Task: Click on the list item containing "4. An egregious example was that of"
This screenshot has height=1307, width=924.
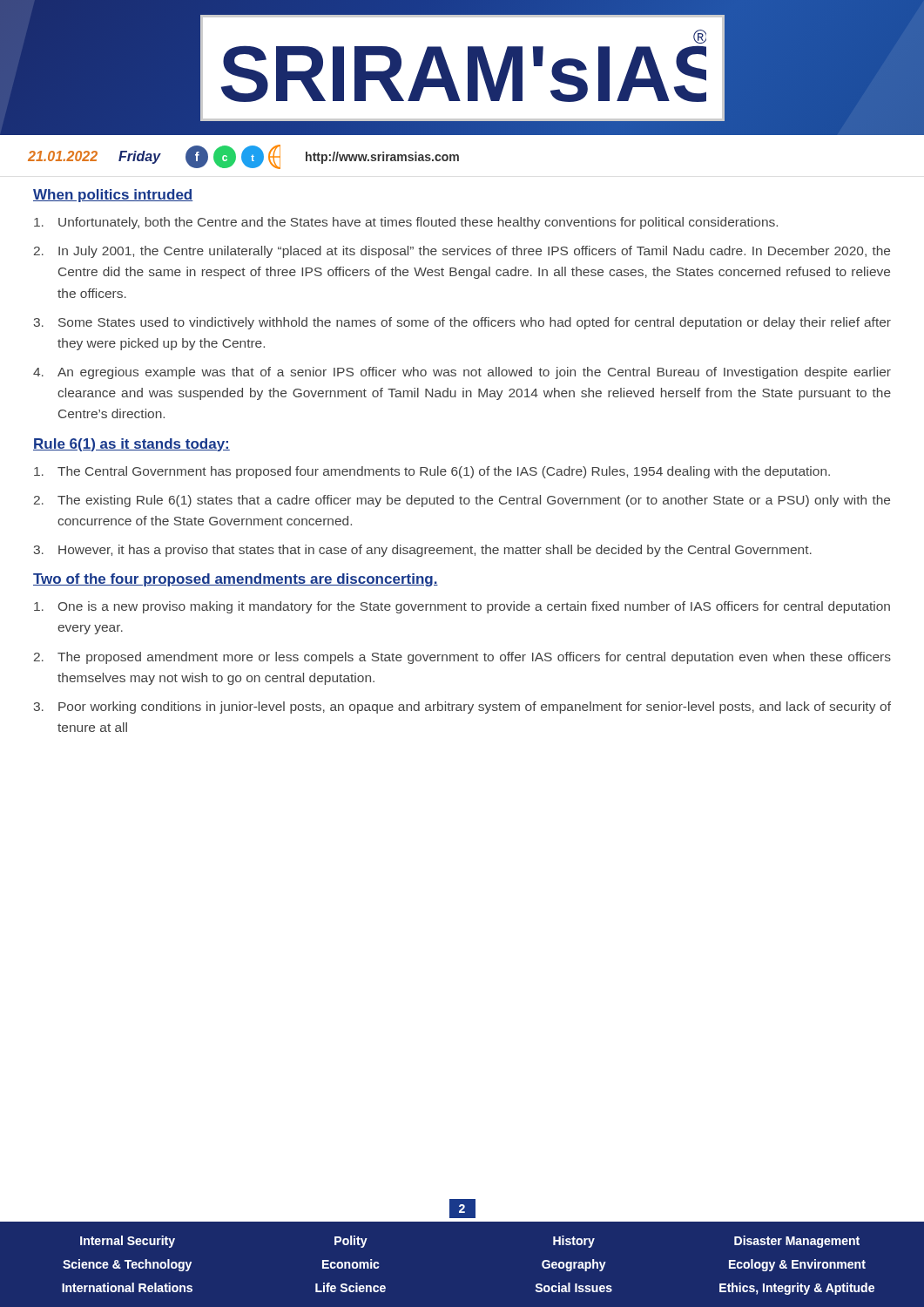Action: (462, 393)
